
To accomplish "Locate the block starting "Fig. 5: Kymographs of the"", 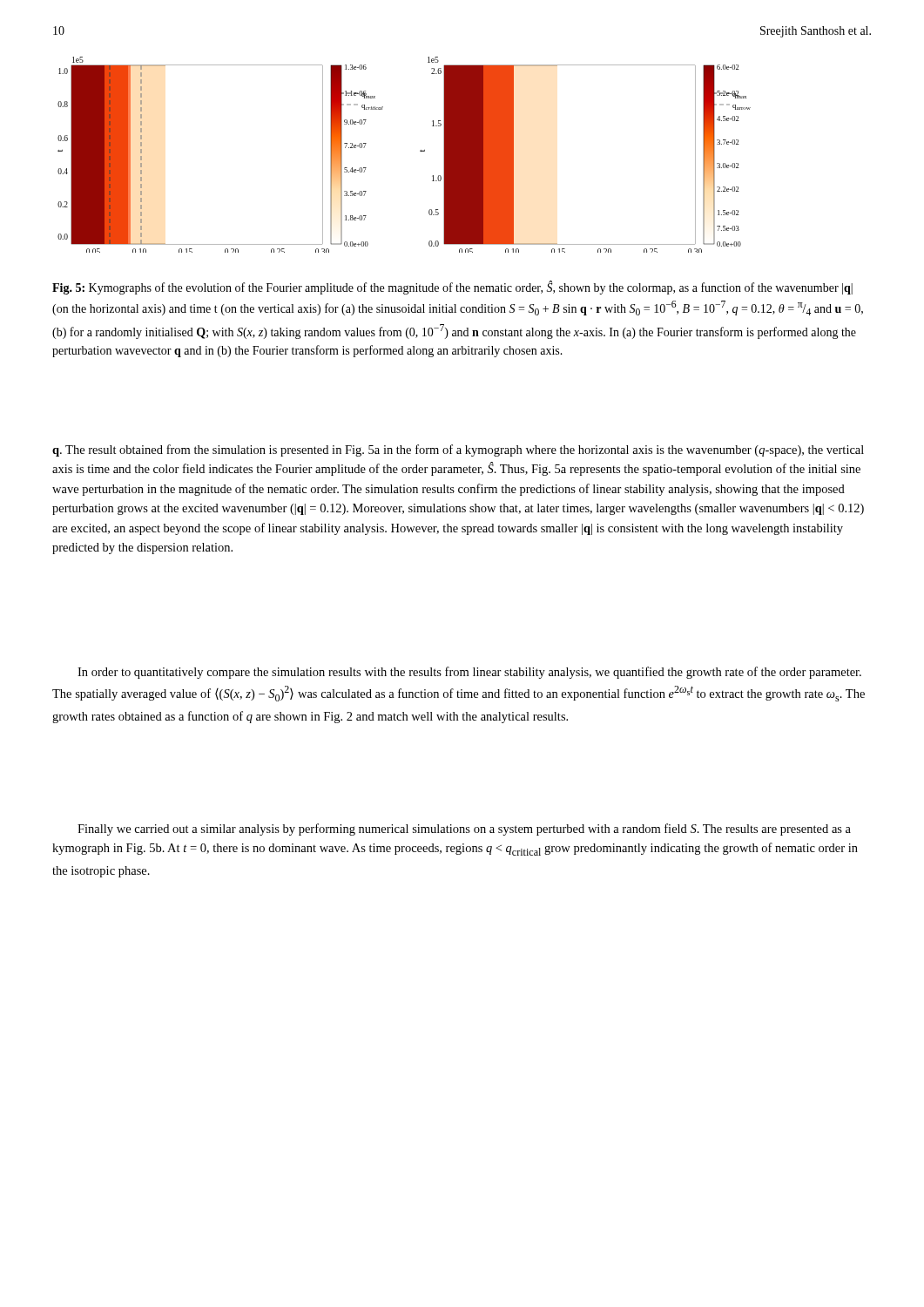I will coord(458,319).
